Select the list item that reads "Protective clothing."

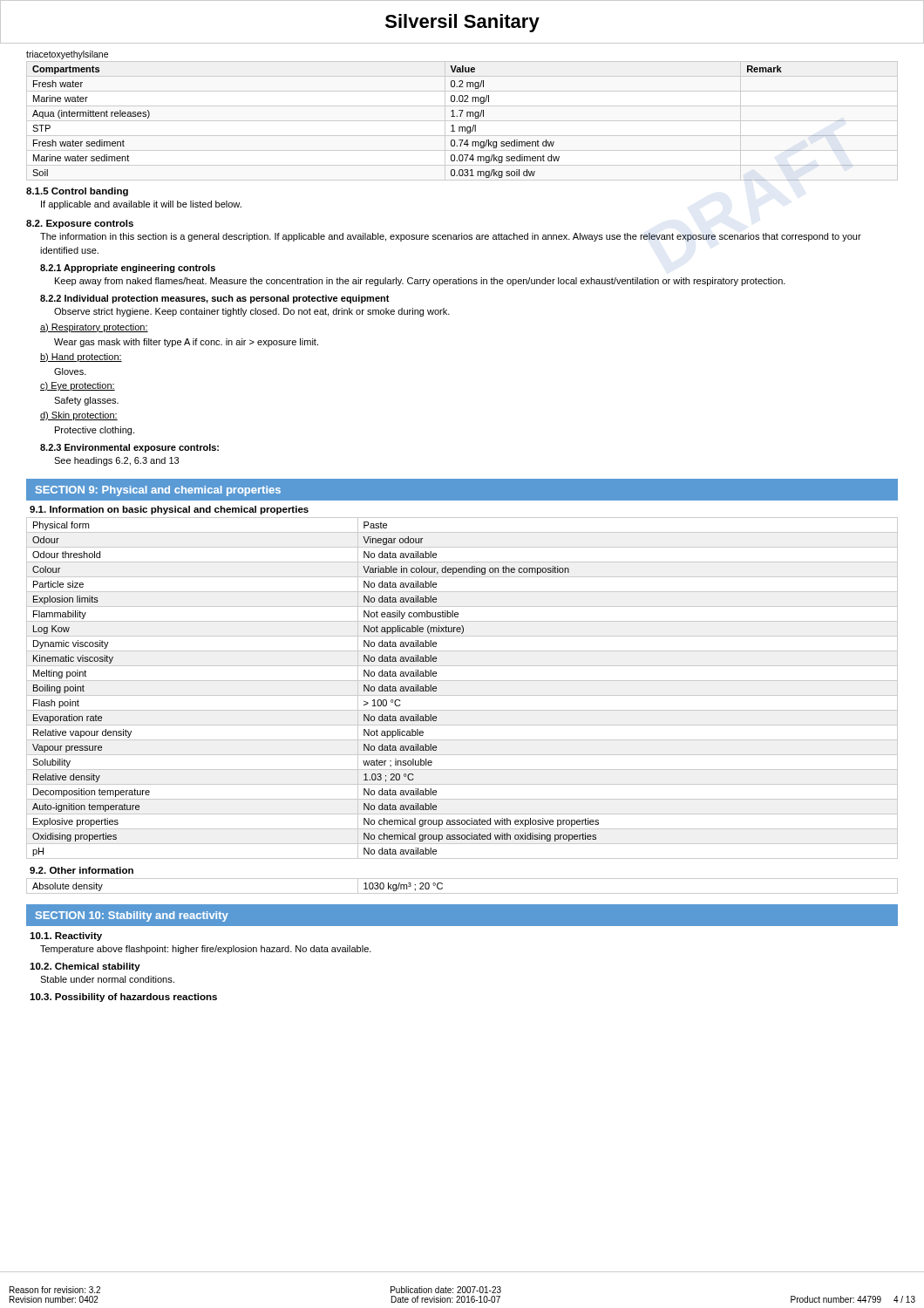[x=95, y=430]
